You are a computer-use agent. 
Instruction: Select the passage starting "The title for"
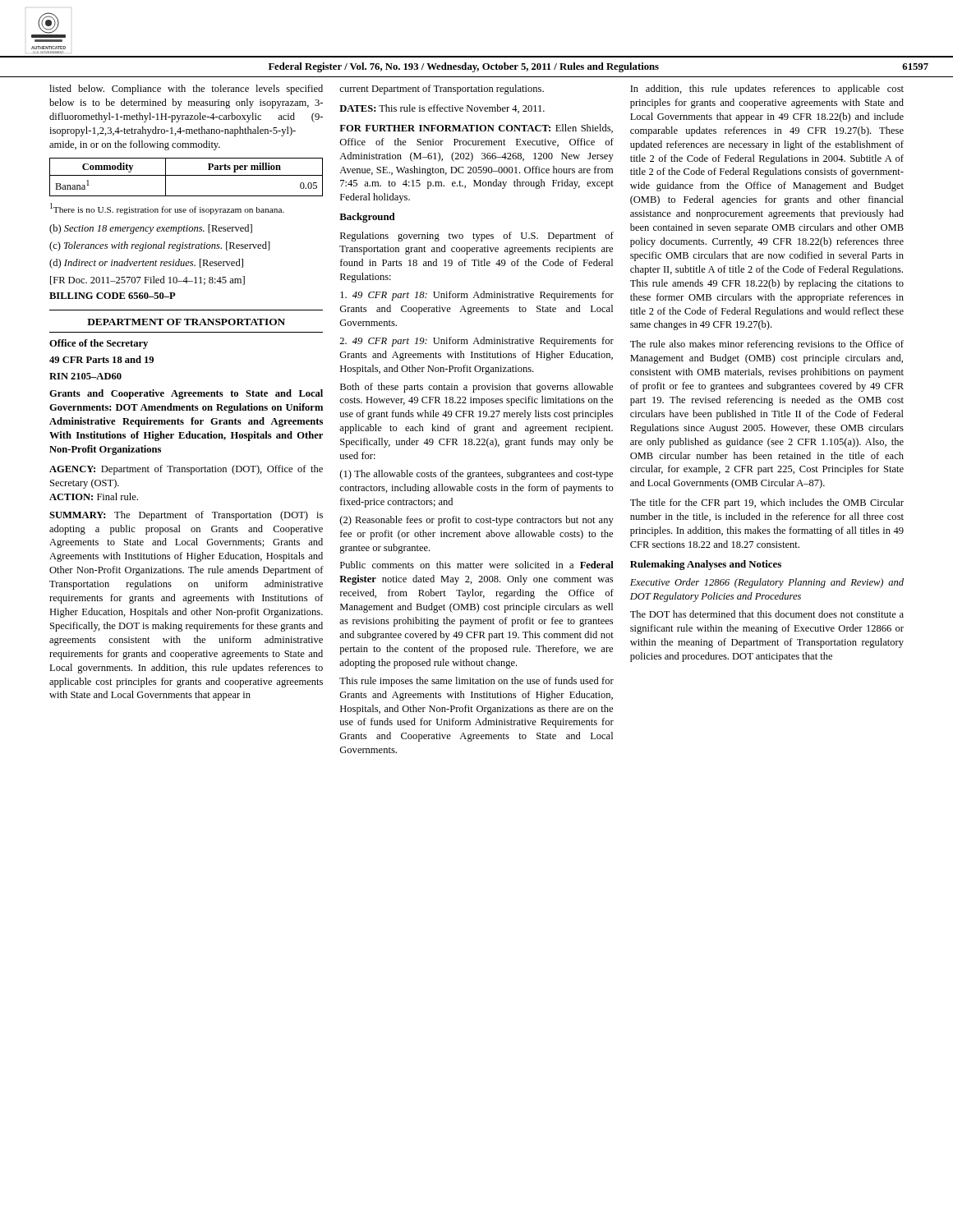coord(767,524)
